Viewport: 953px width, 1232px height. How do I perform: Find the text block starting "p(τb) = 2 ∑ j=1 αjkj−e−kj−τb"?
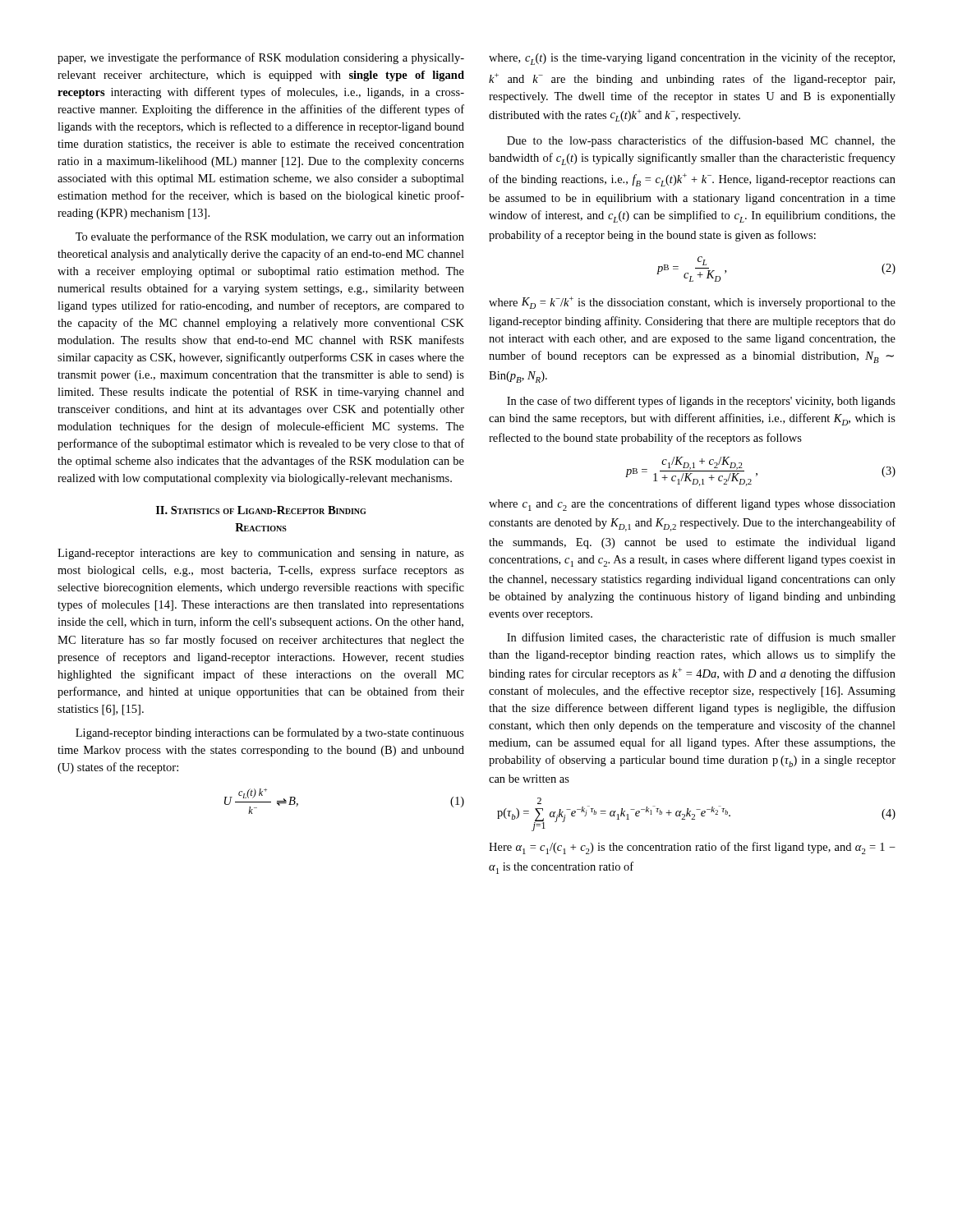pyautogui.click(x=692, y=813)
